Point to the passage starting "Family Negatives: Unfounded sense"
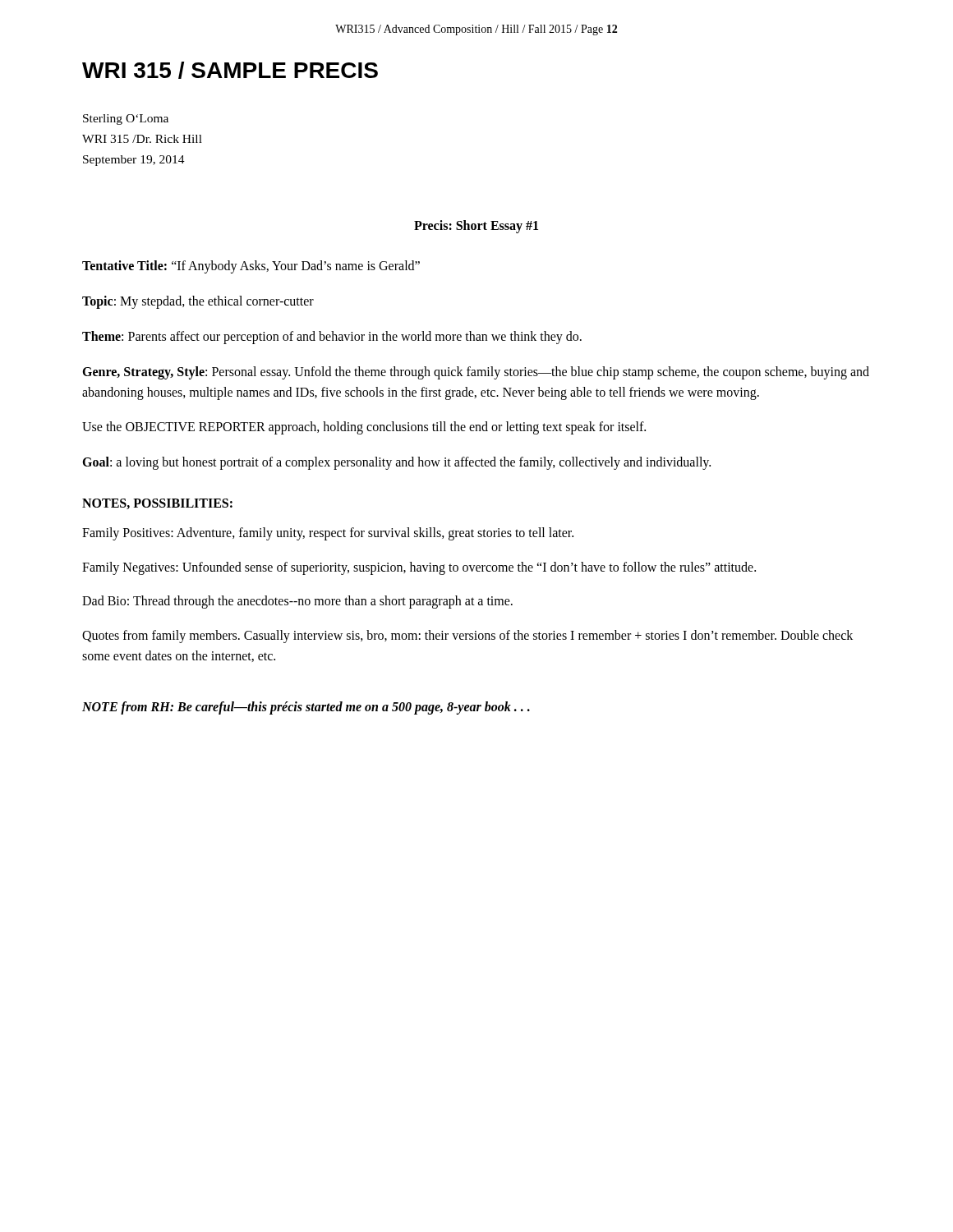This screenshot has width=953, height=1232. pos(419,567)
